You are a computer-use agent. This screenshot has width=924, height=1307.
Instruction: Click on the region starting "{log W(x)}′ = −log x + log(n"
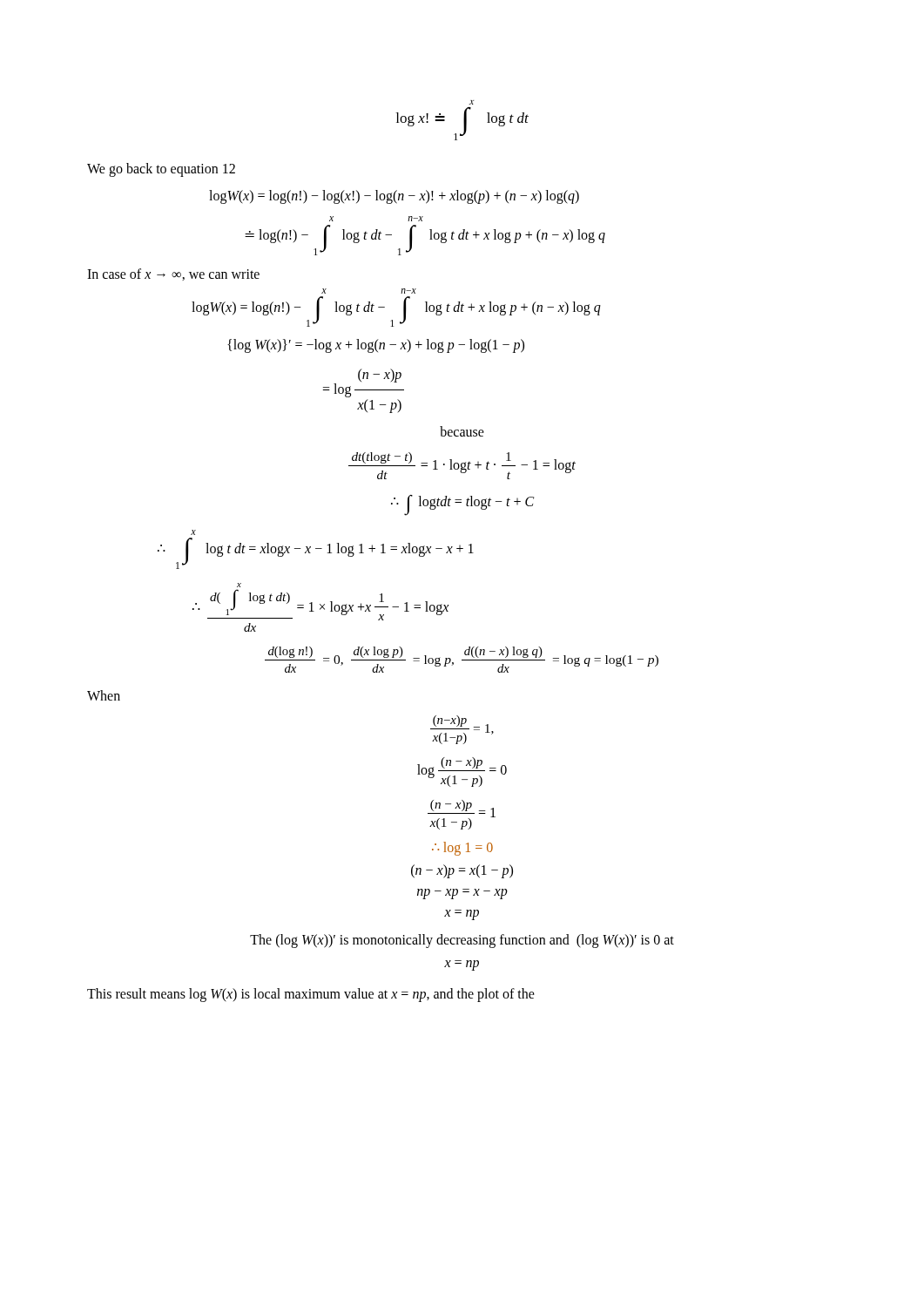[x=376, y=344]
